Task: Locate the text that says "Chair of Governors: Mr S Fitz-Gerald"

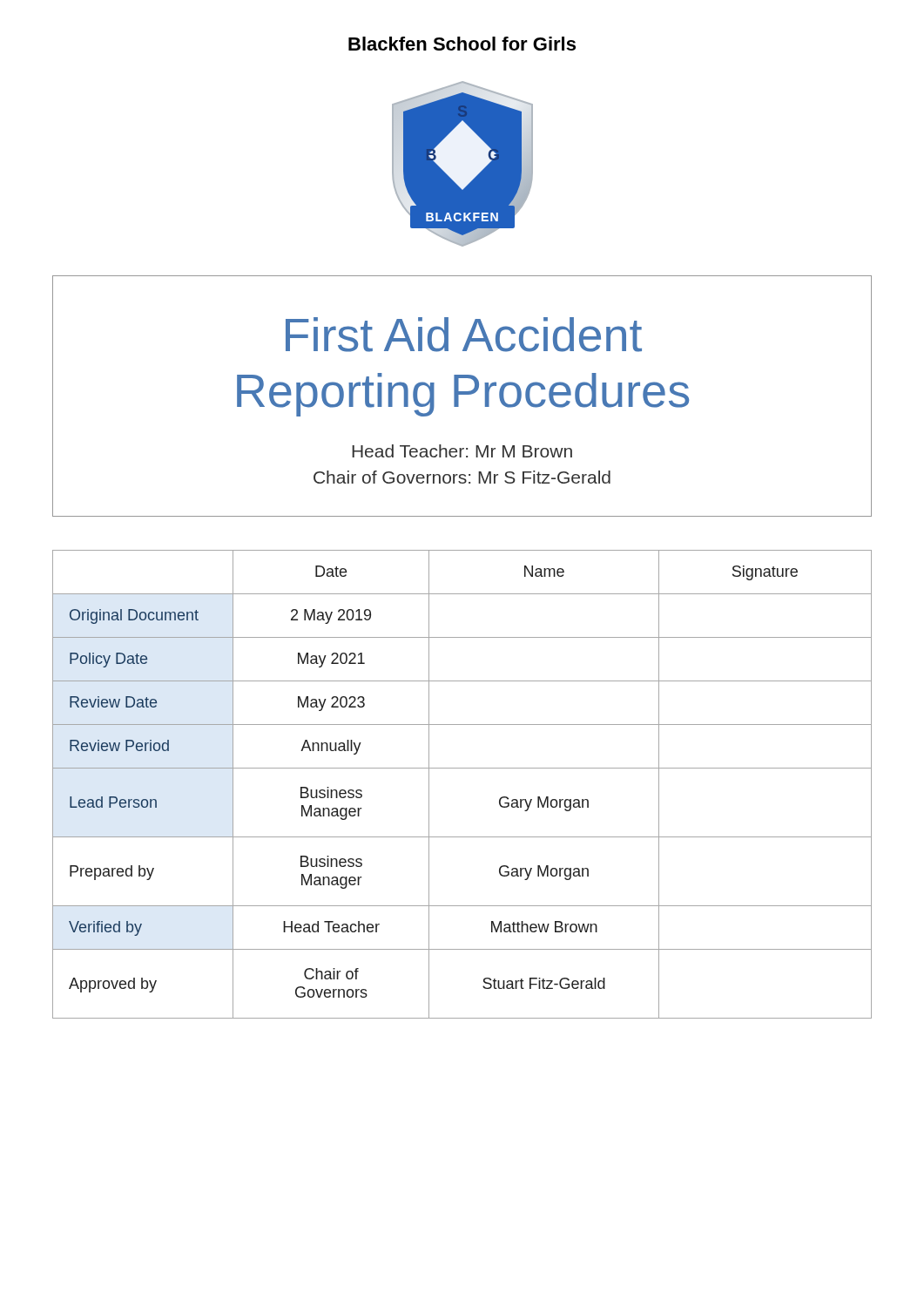Action: pyautogui.click(x=462, y=477)
